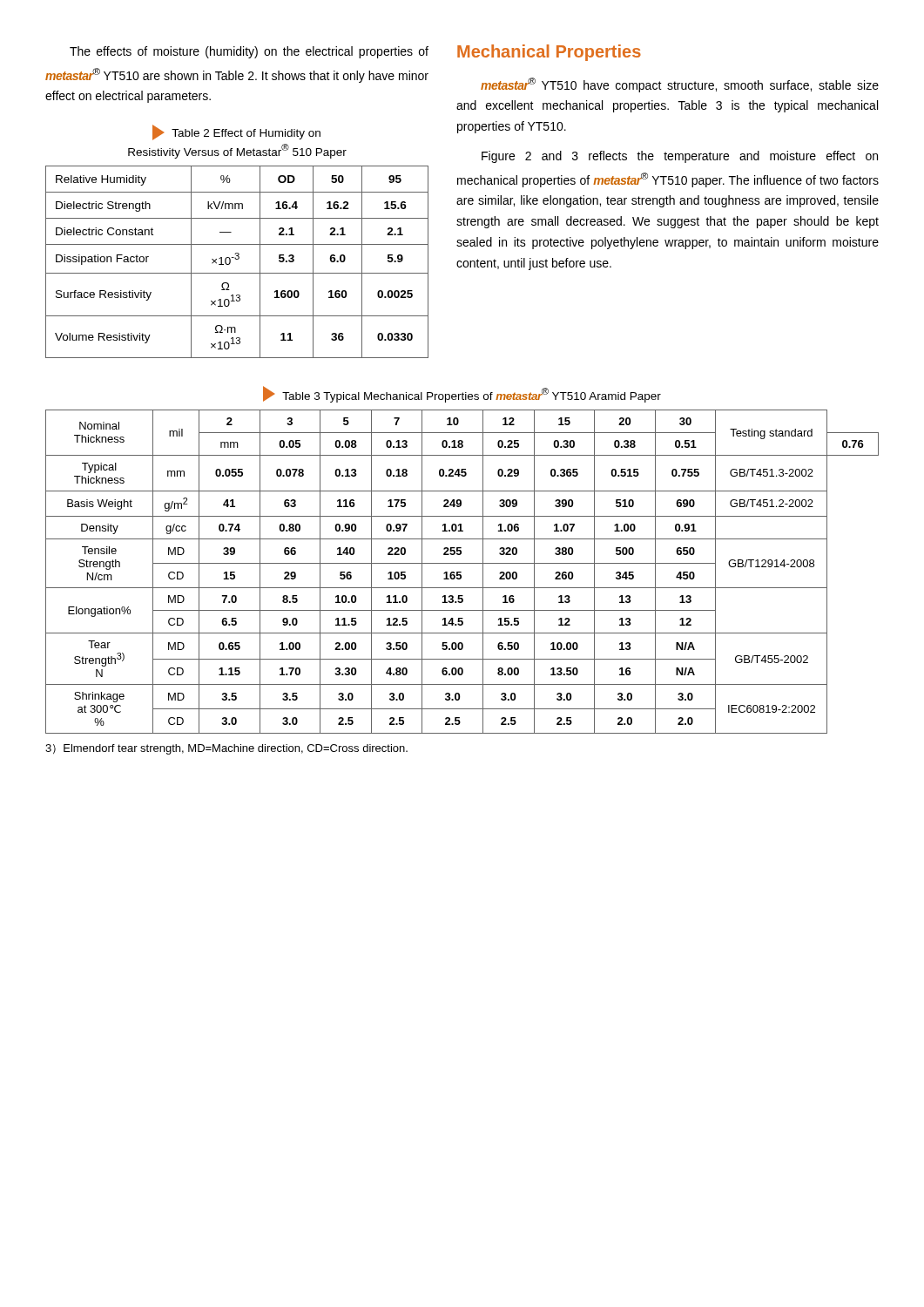Select the text block starting "Figure 2 and 3 reflects"
The width and height of the screenshot is (924, 1307).
coord(668,209)
